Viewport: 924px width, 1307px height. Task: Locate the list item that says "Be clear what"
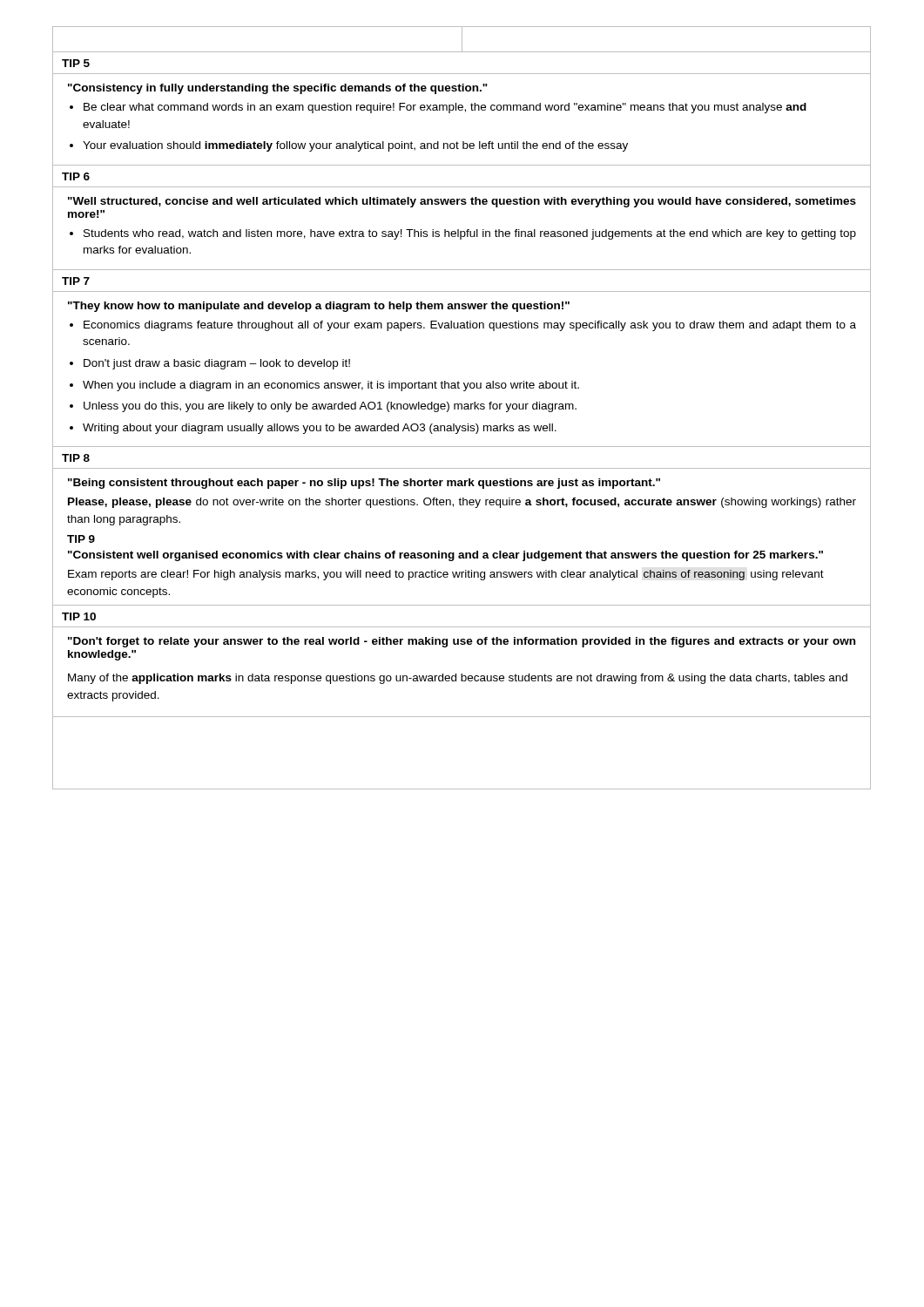tap(445, 115)
